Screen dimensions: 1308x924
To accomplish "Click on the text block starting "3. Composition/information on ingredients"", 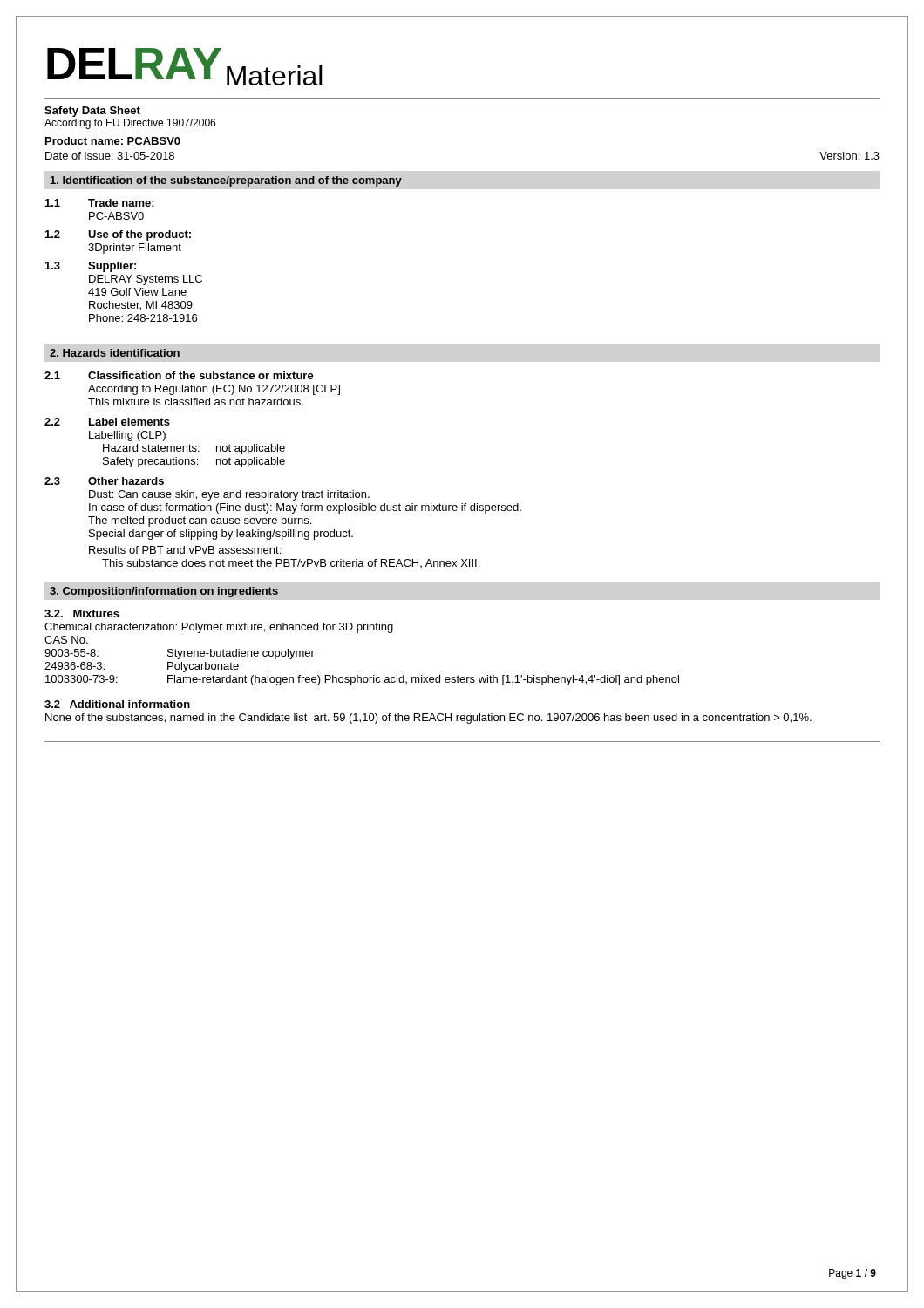I will point(164,591).
